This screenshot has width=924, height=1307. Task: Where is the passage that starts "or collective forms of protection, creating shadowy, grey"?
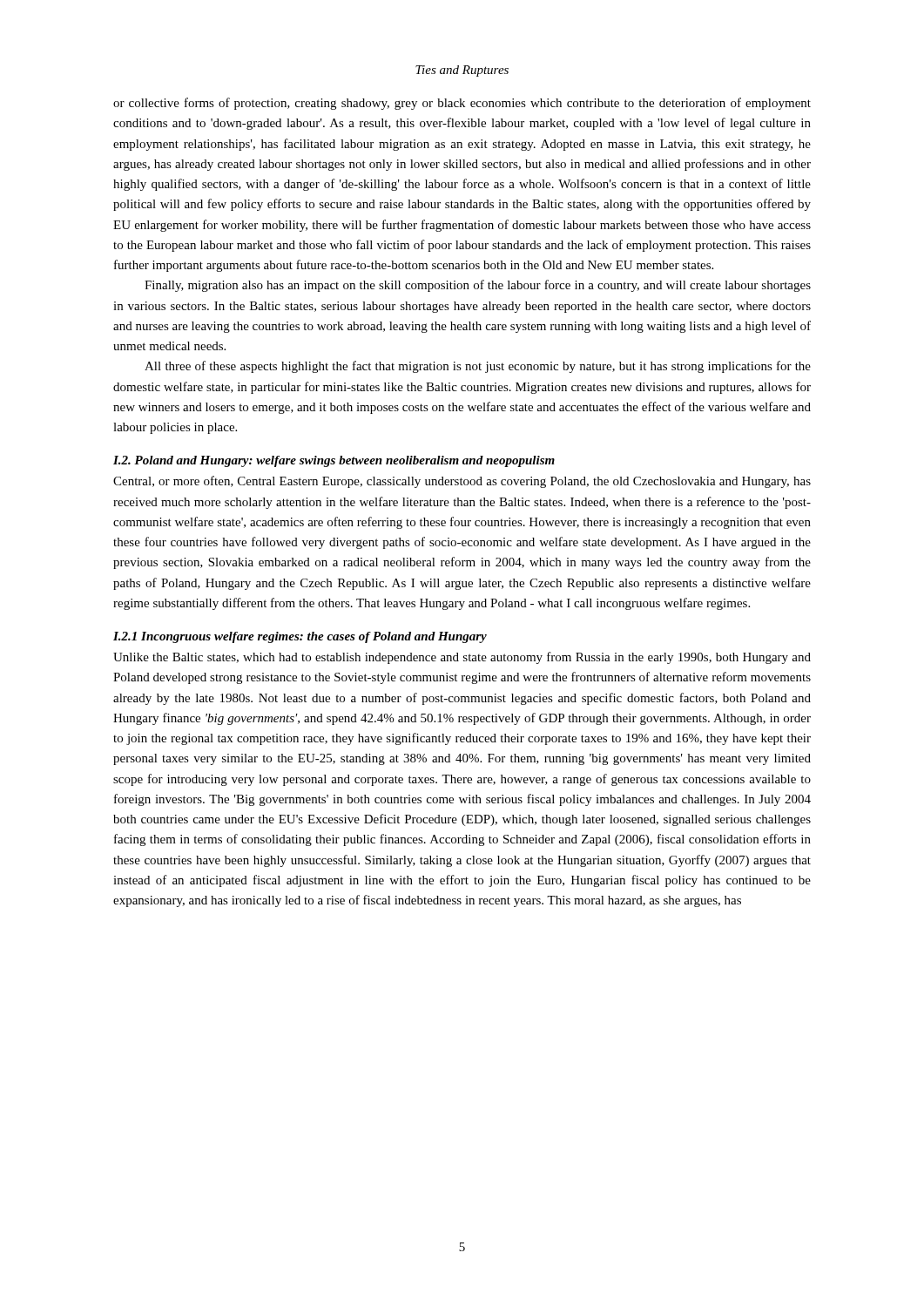(x=462, y=265)
